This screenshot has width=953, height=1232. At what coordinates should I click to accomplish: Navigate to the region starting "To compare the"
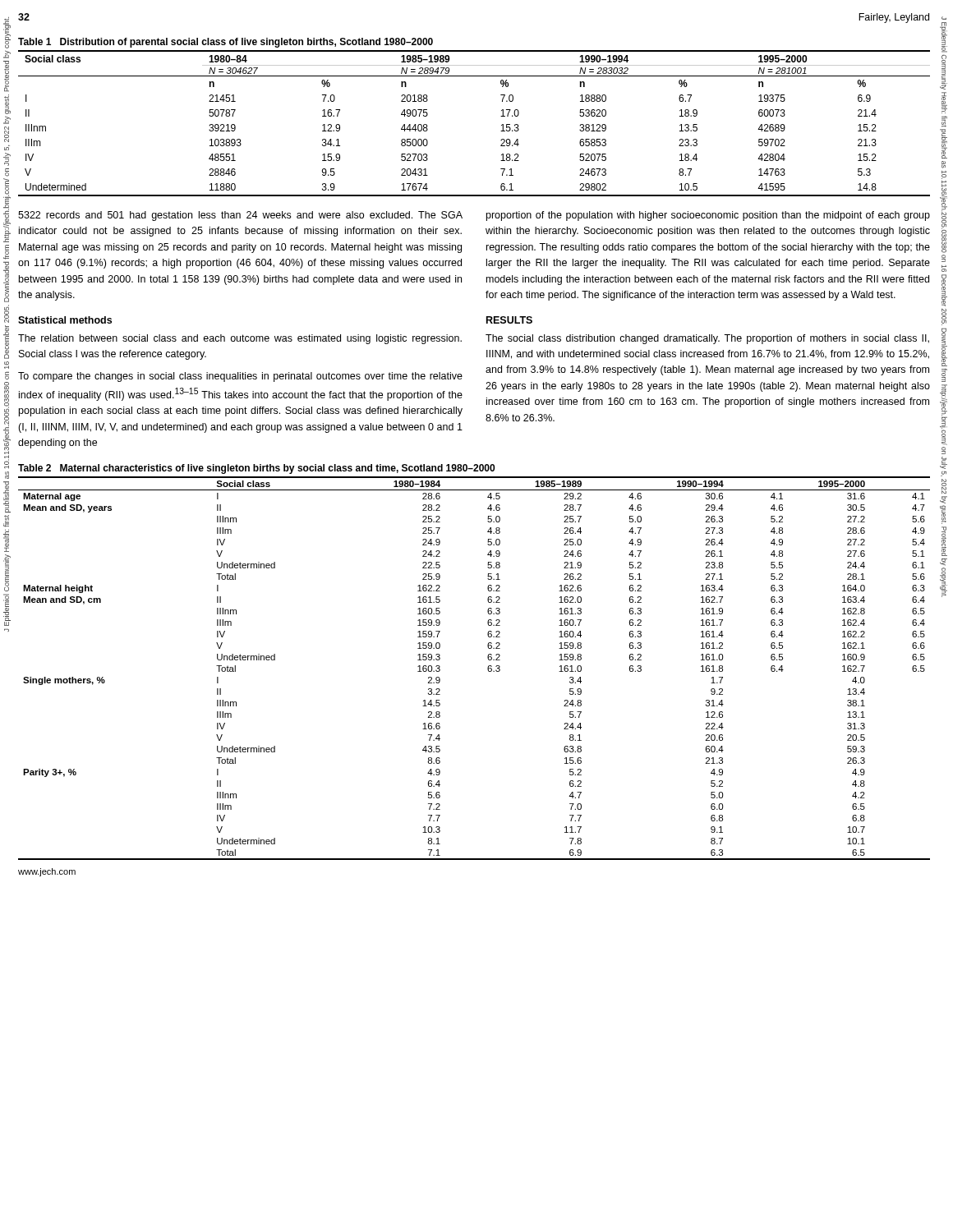click(x=240, y=410)
